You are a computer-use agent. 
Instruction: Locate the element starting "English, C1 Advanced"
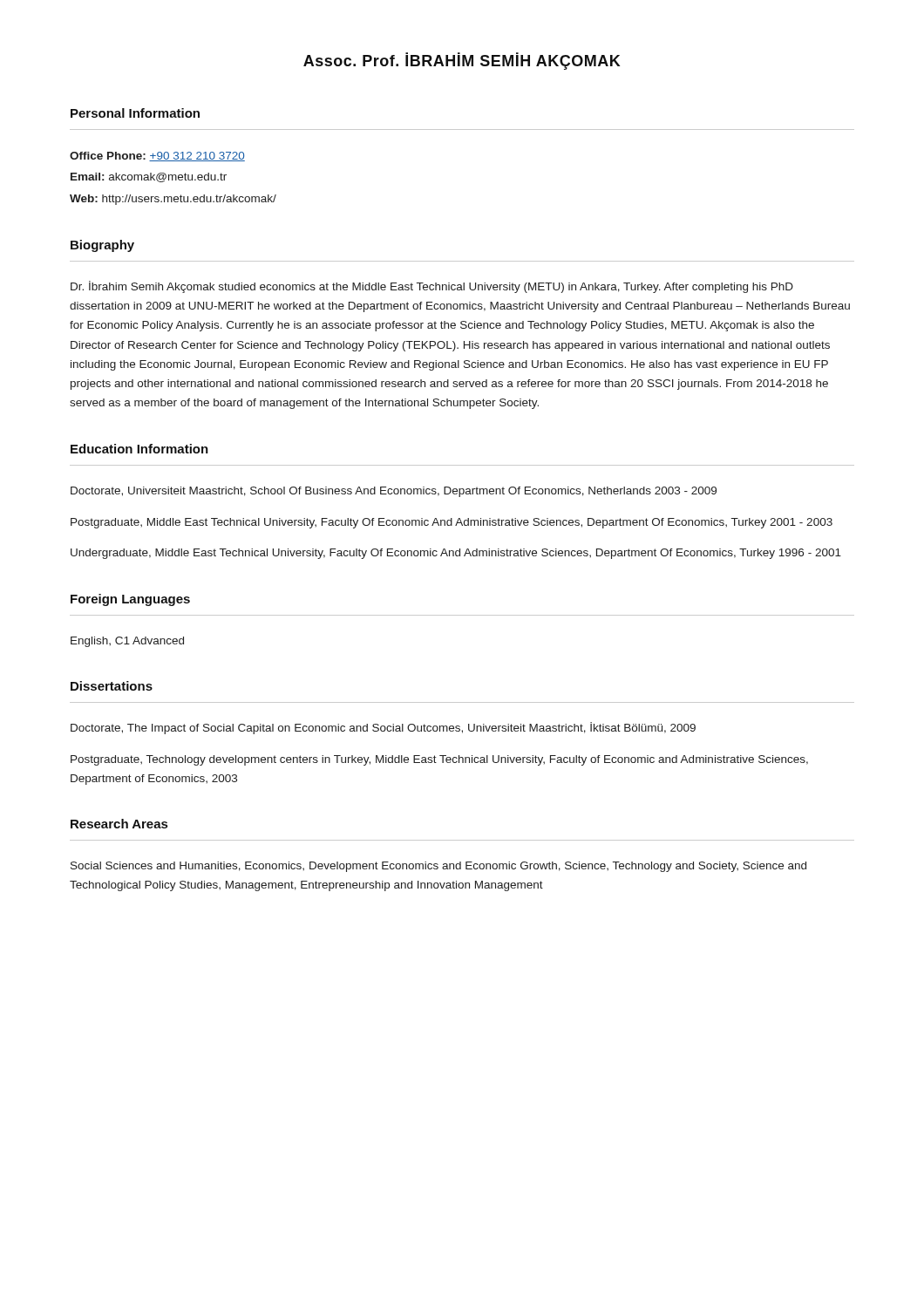pos(127,642)
